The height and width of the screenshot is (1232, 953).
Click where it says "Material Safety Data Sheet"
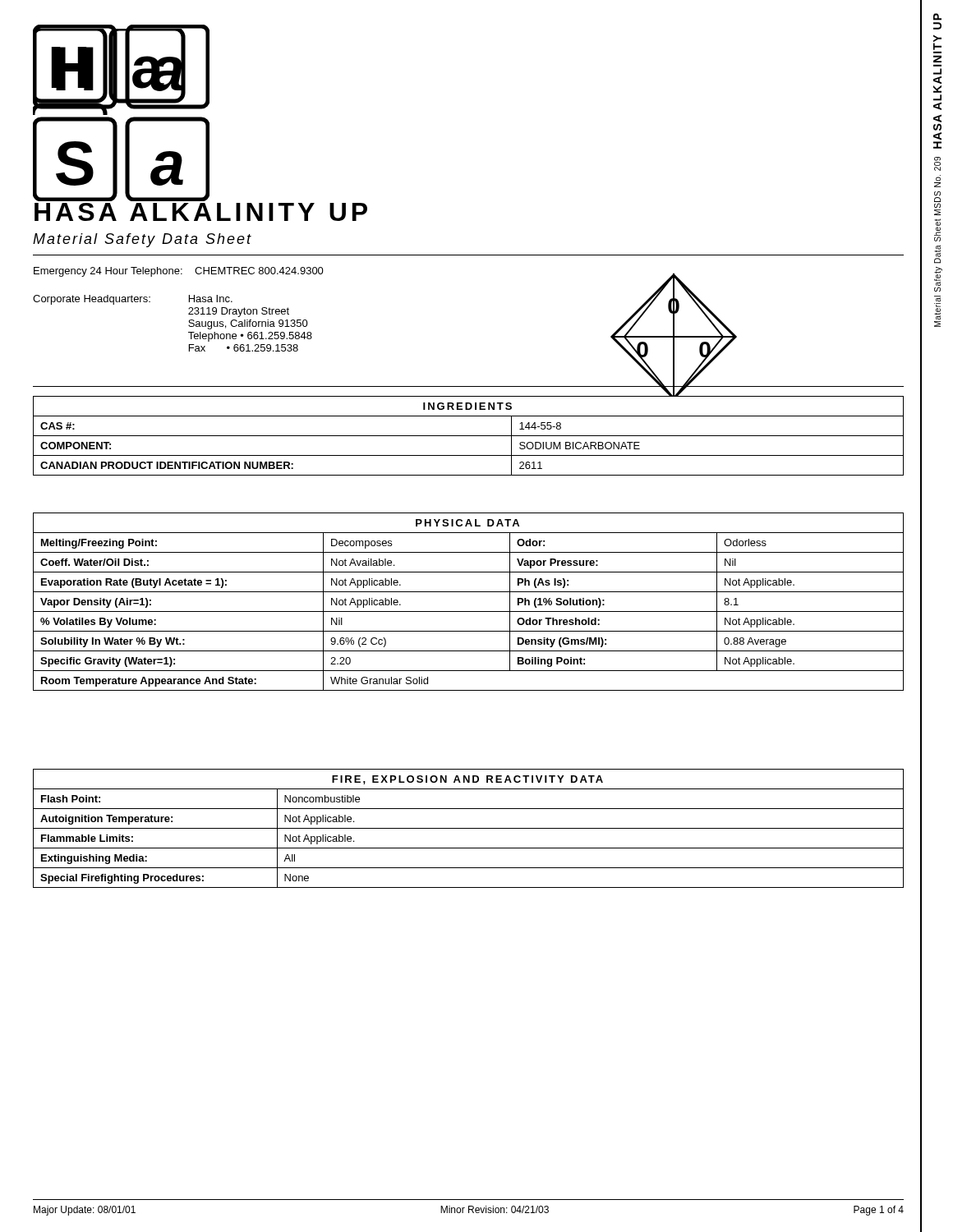(x=202, y=239)
